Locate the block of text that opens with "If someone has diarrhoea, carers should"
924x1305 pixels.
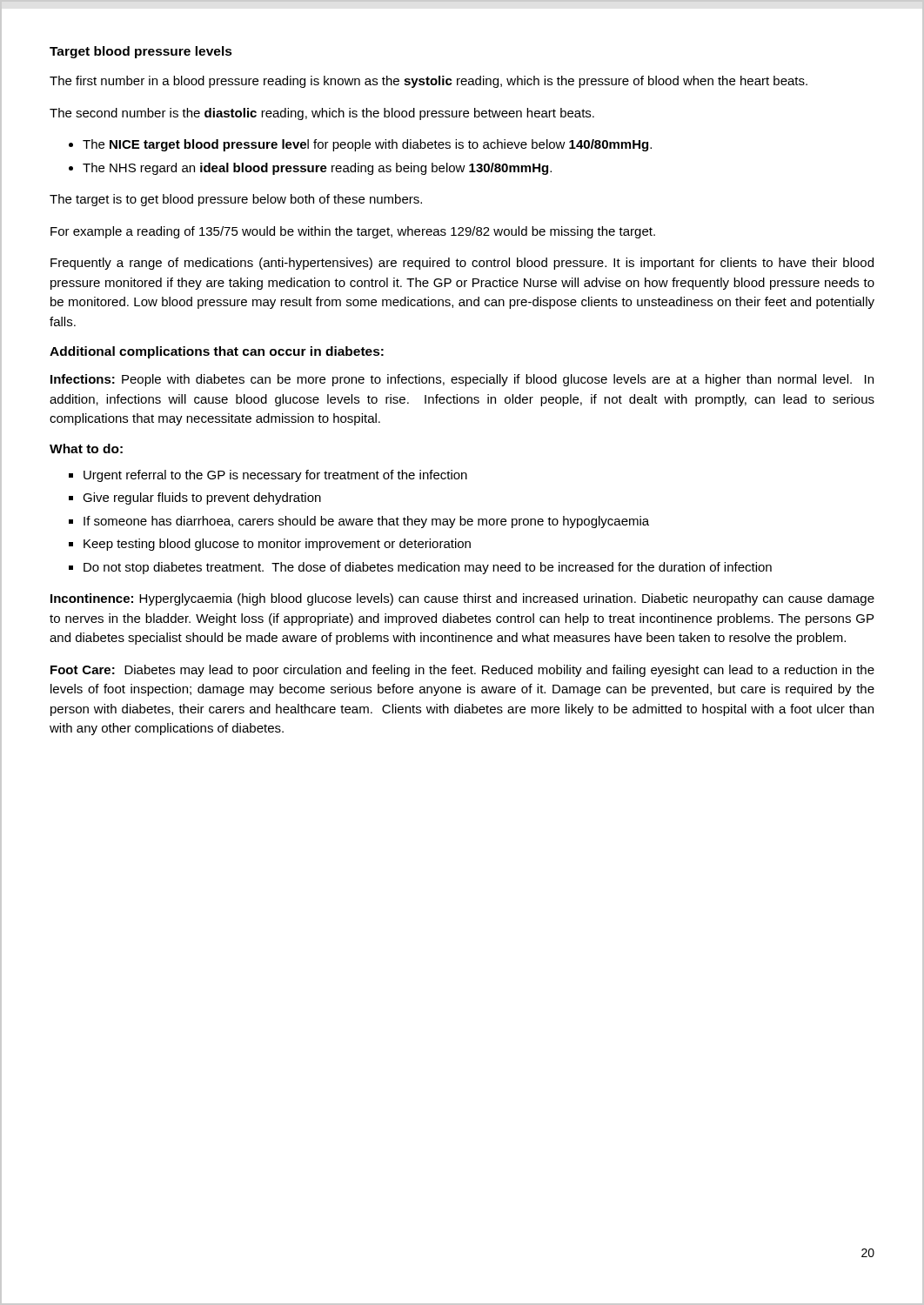pos(366,520)
